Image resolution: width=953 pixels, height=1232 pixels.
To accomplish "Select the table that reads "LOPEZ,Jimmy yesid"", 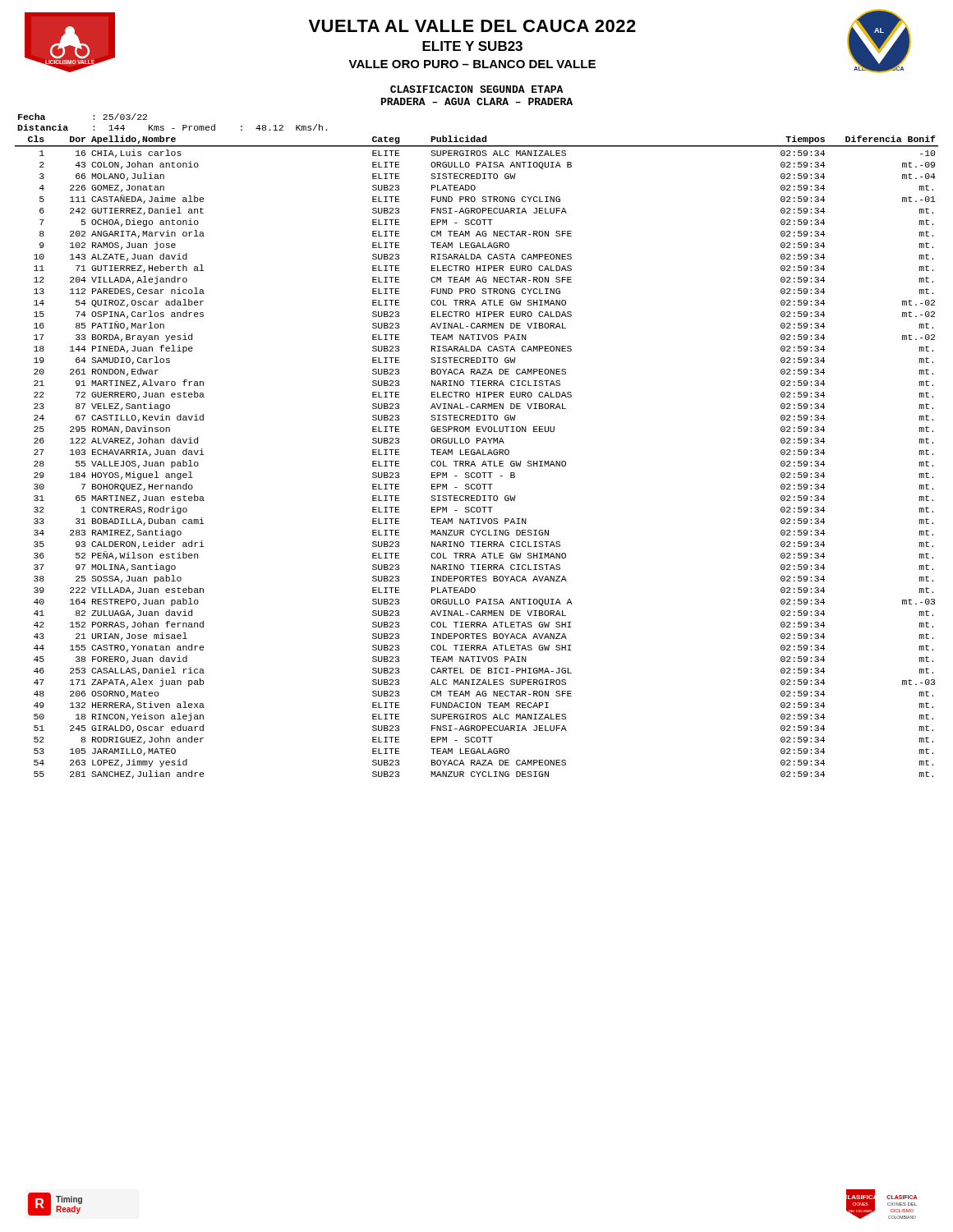I will (x=476, y=446).
